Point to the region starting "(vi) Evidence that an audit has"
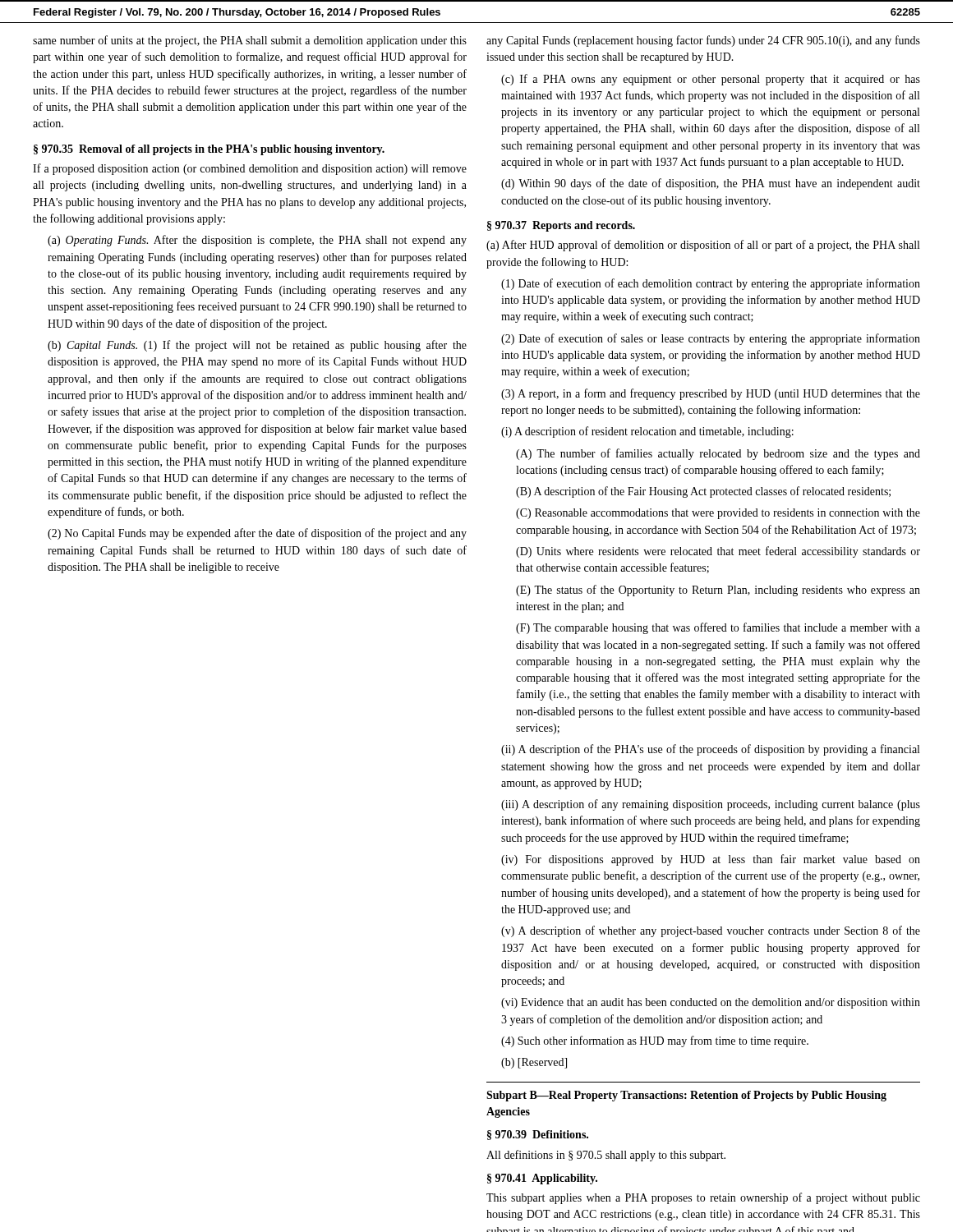The image size is (953, 1232). click(711, 1012)
